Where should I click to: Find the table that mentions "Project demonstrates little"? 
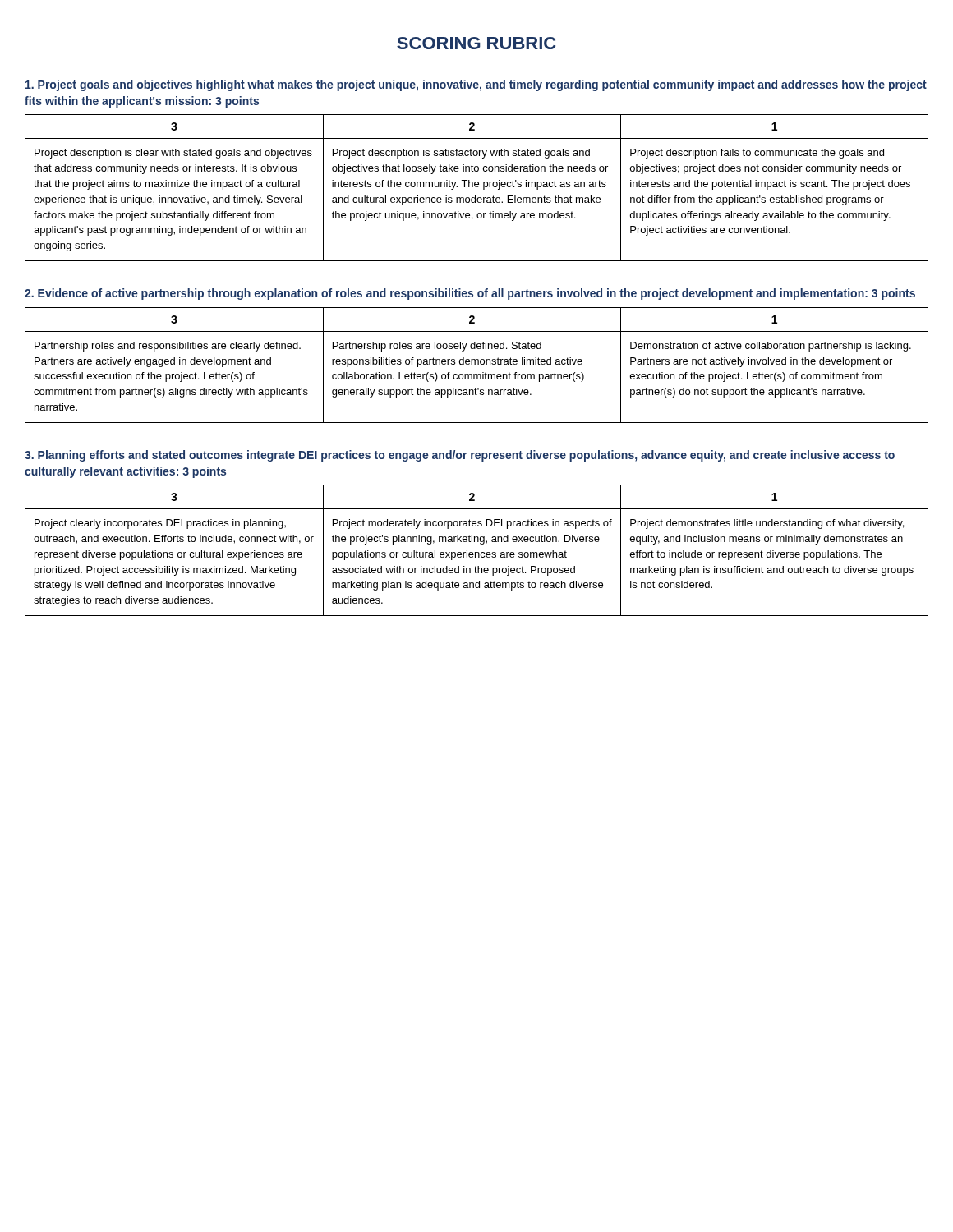(476, 550)
